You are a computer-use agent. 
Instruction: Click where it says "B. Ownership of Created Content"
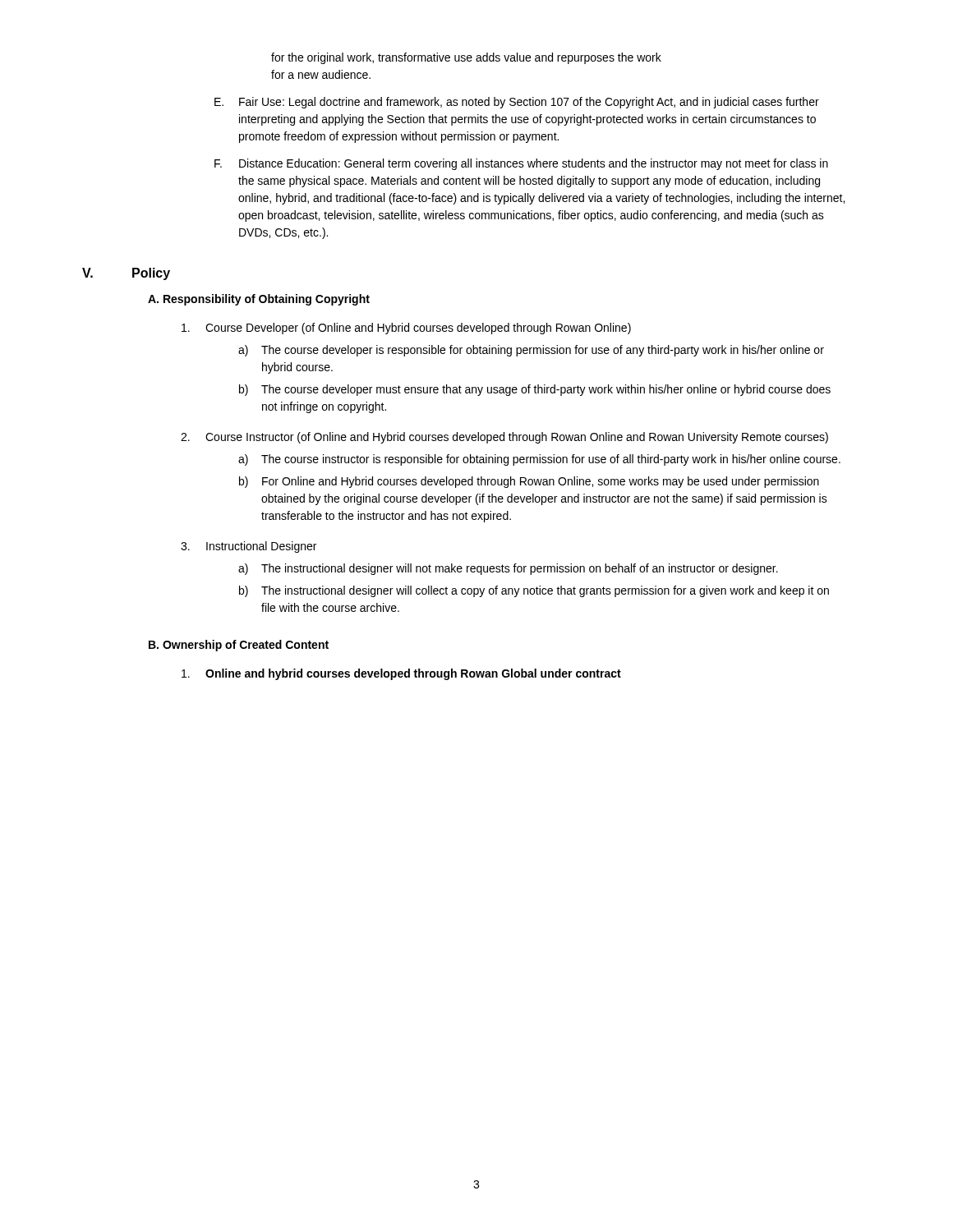238,645
